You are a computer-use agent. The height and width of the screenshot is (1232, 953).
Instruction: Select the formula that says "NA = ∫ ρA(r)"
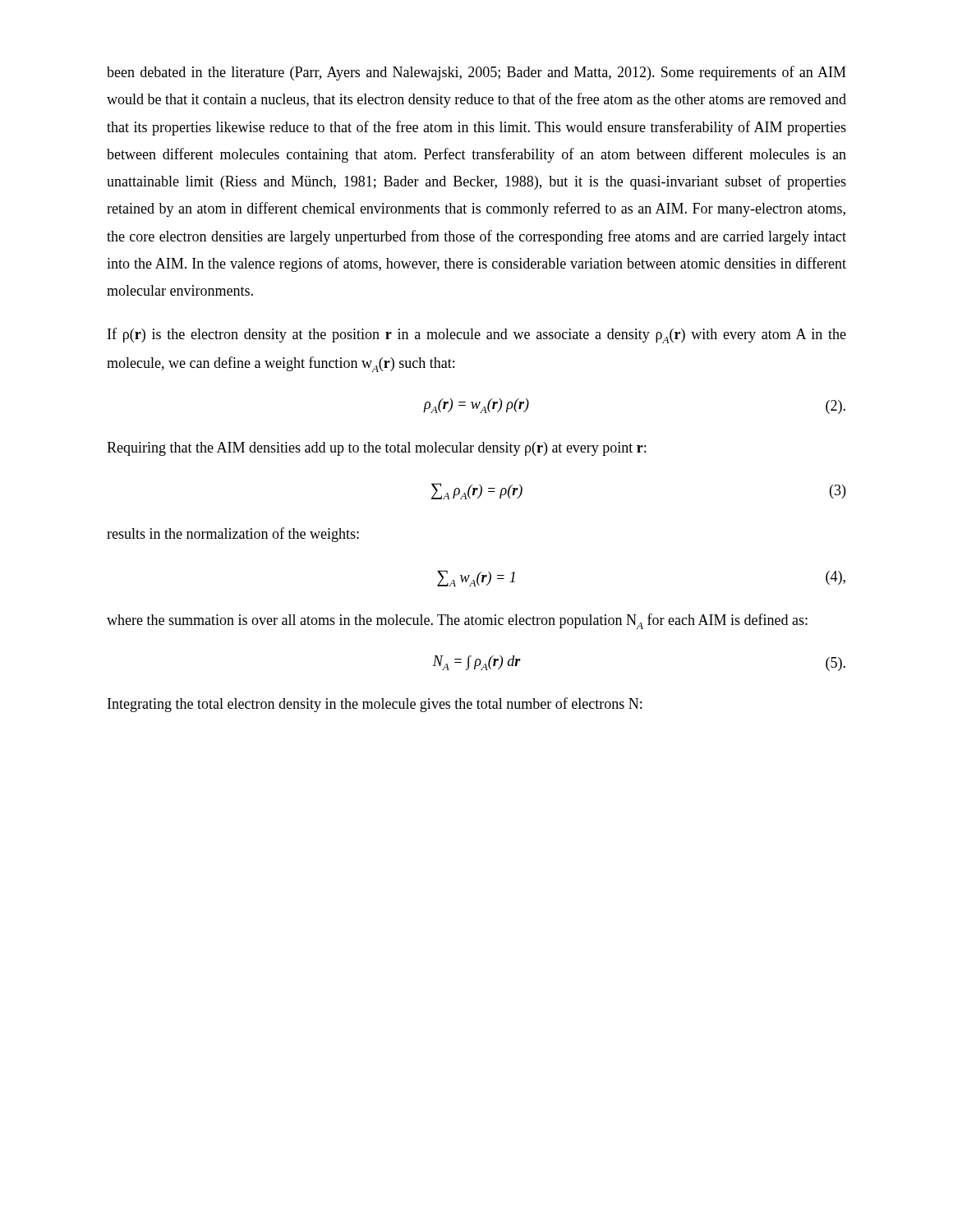point(476,663)
